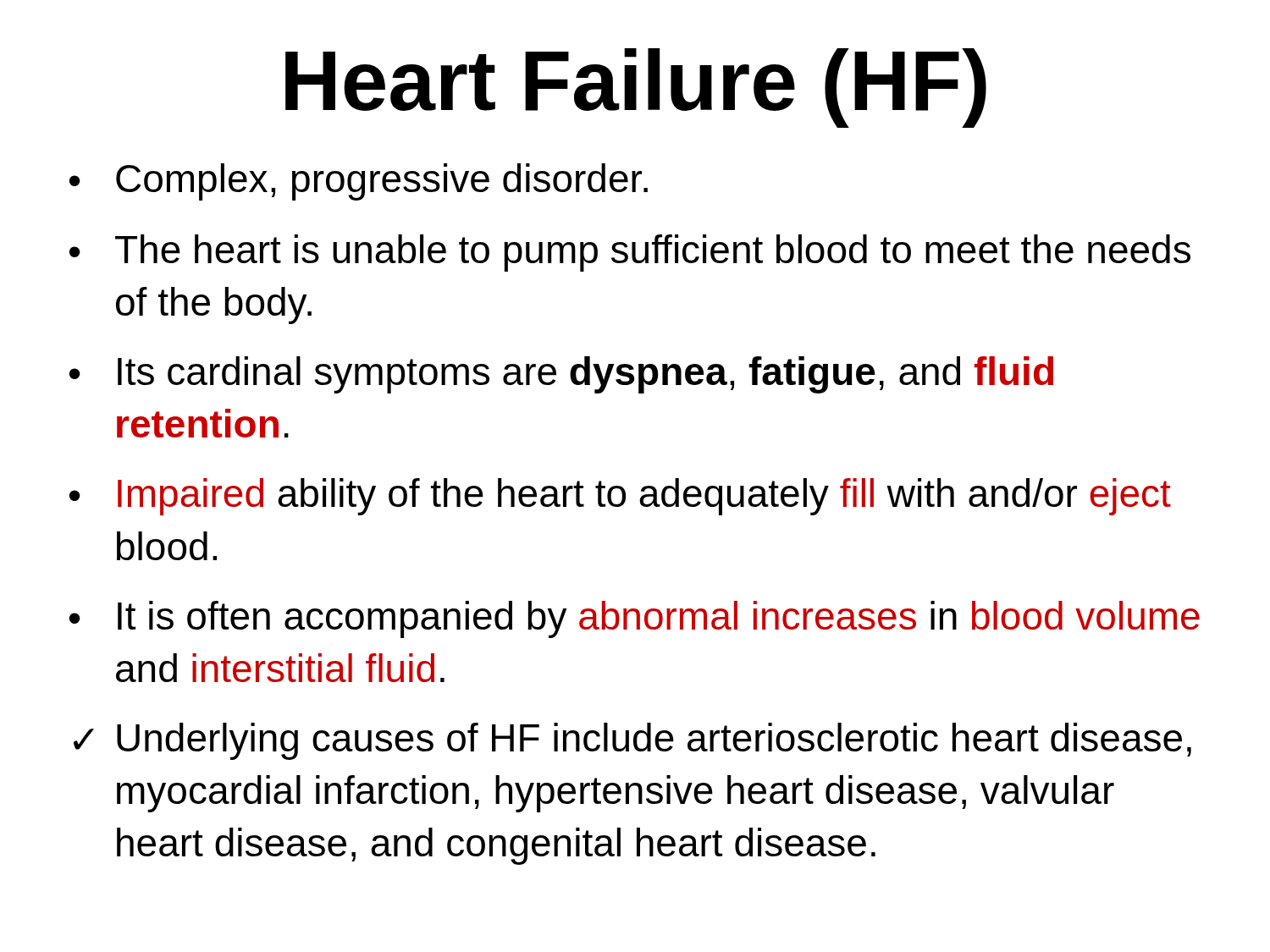Navigate to the element starting "Heart Failure (HF)"
This screenshot has width=1270, height=952.
pos(635,80)
